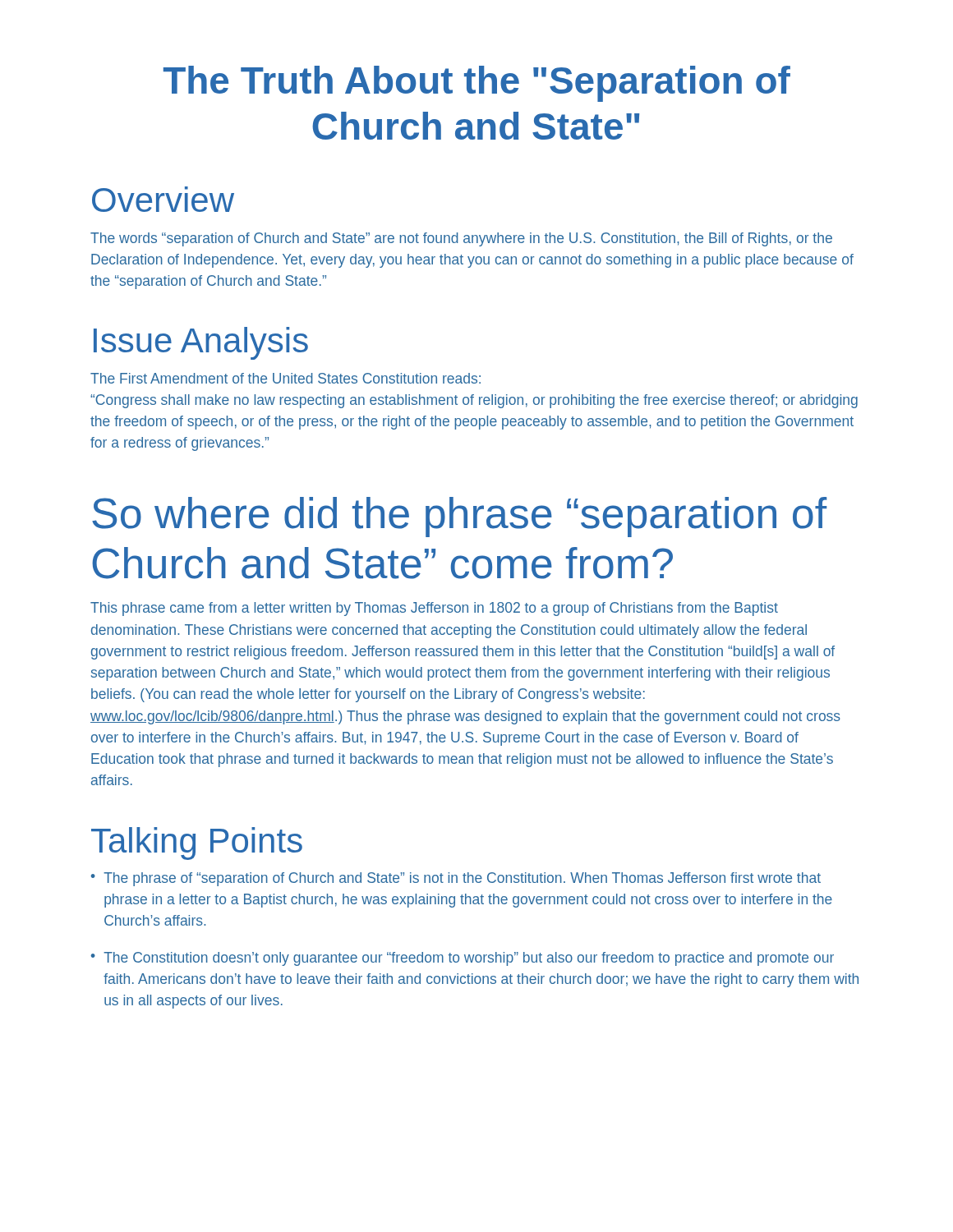Screen dimensions: 1232x953
Task: Select the text block with the text "The First Amendment of"
Action: [x=474, y=411]
